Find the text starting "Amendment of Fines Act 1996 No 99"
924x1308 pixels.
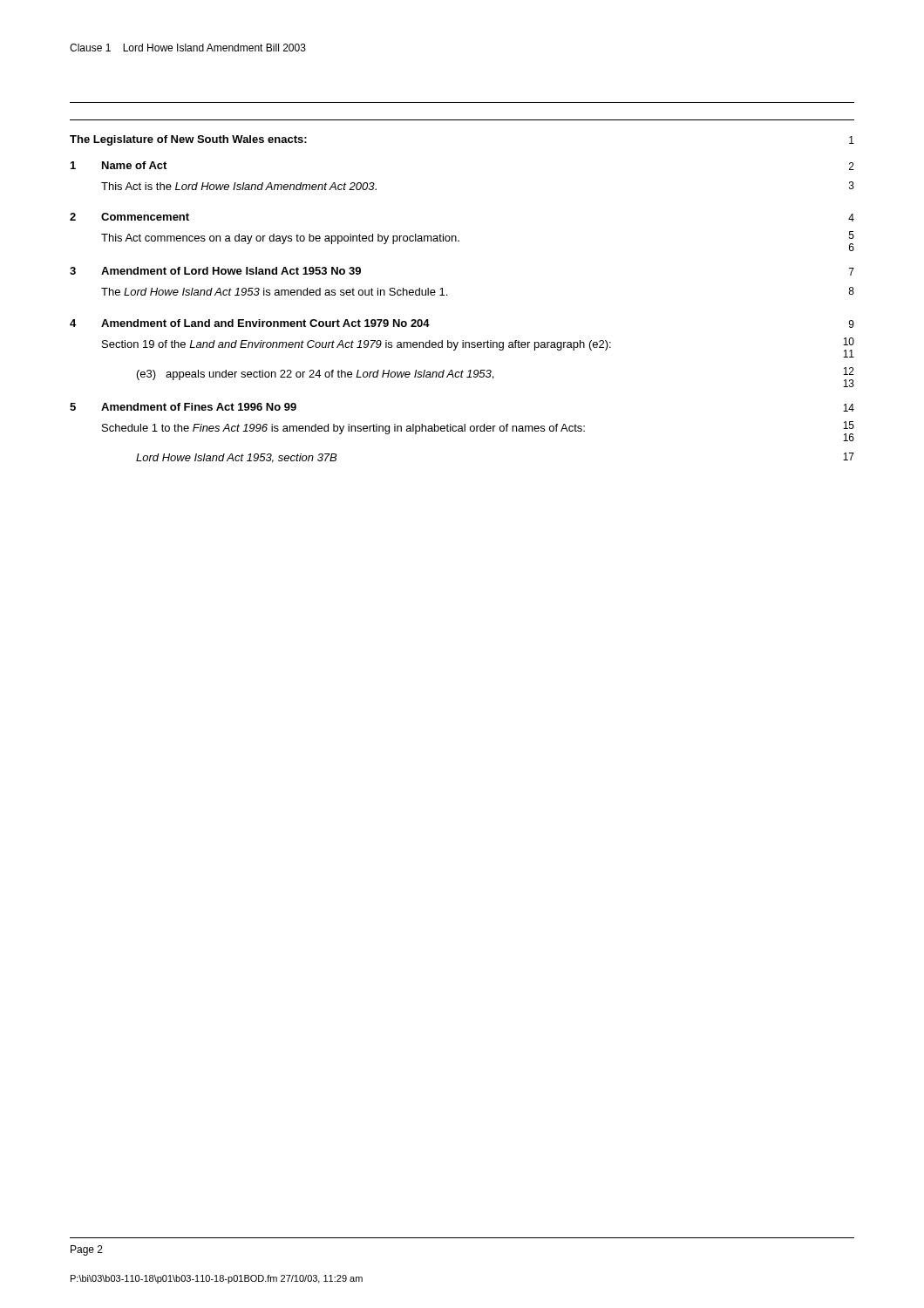pyautogui.click(x=199, y=406)
